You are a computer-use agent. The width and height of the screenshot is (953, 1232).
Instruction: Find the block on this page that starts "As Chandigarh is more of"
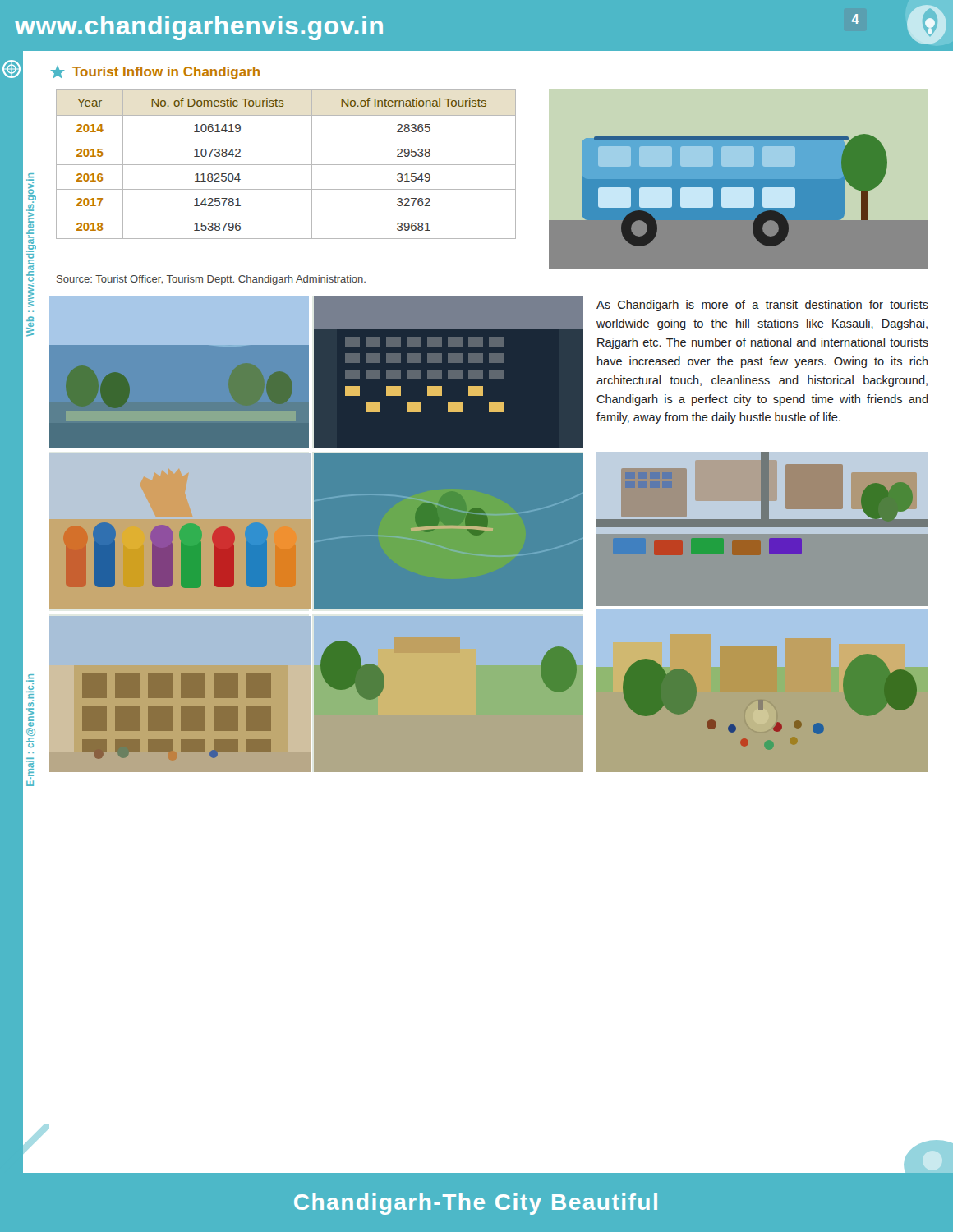[x=762, y=361]
